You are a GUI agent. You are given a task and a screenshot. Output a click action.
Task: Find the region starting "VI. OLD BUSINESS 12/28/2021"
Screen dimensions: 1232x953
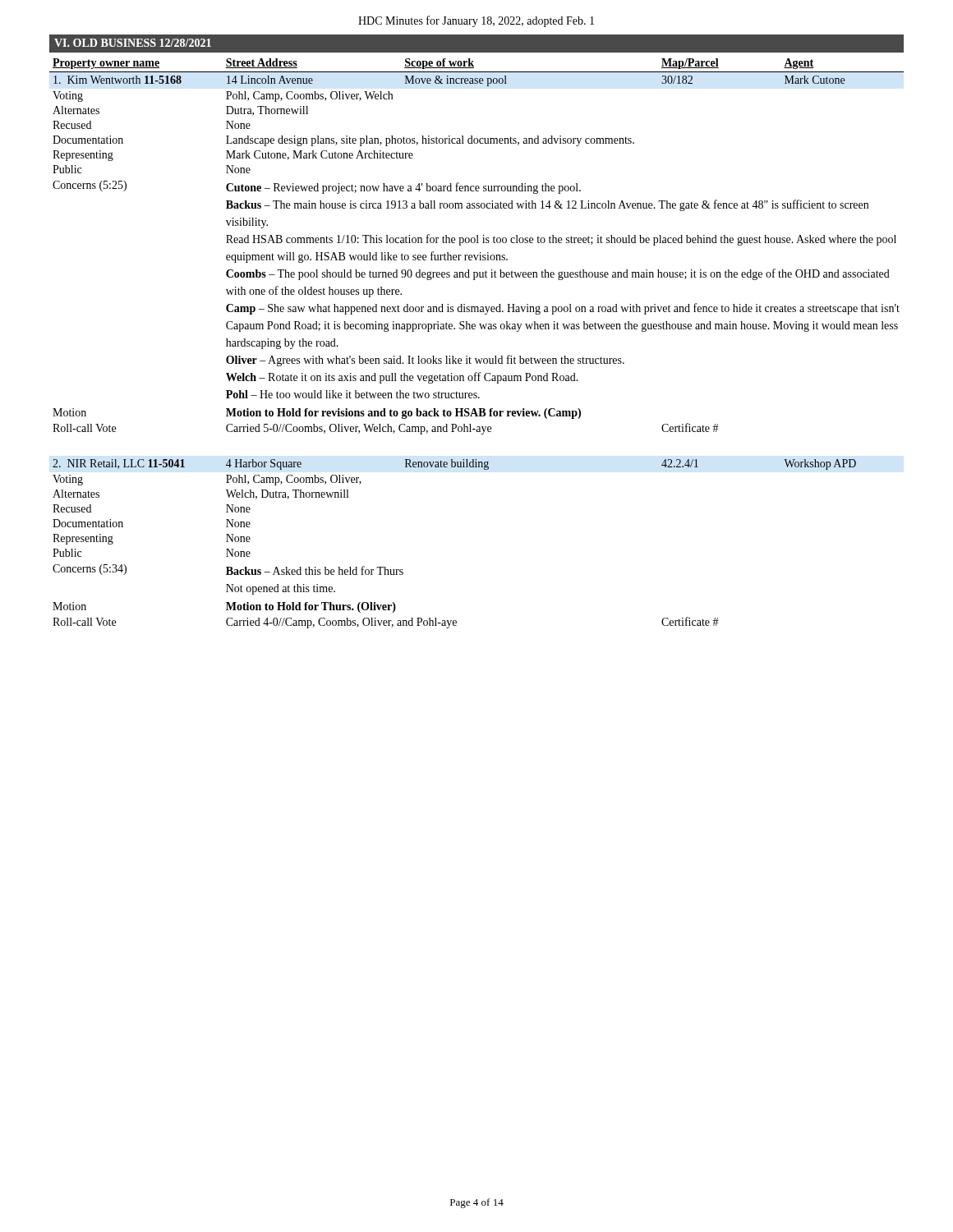(133, 43)
